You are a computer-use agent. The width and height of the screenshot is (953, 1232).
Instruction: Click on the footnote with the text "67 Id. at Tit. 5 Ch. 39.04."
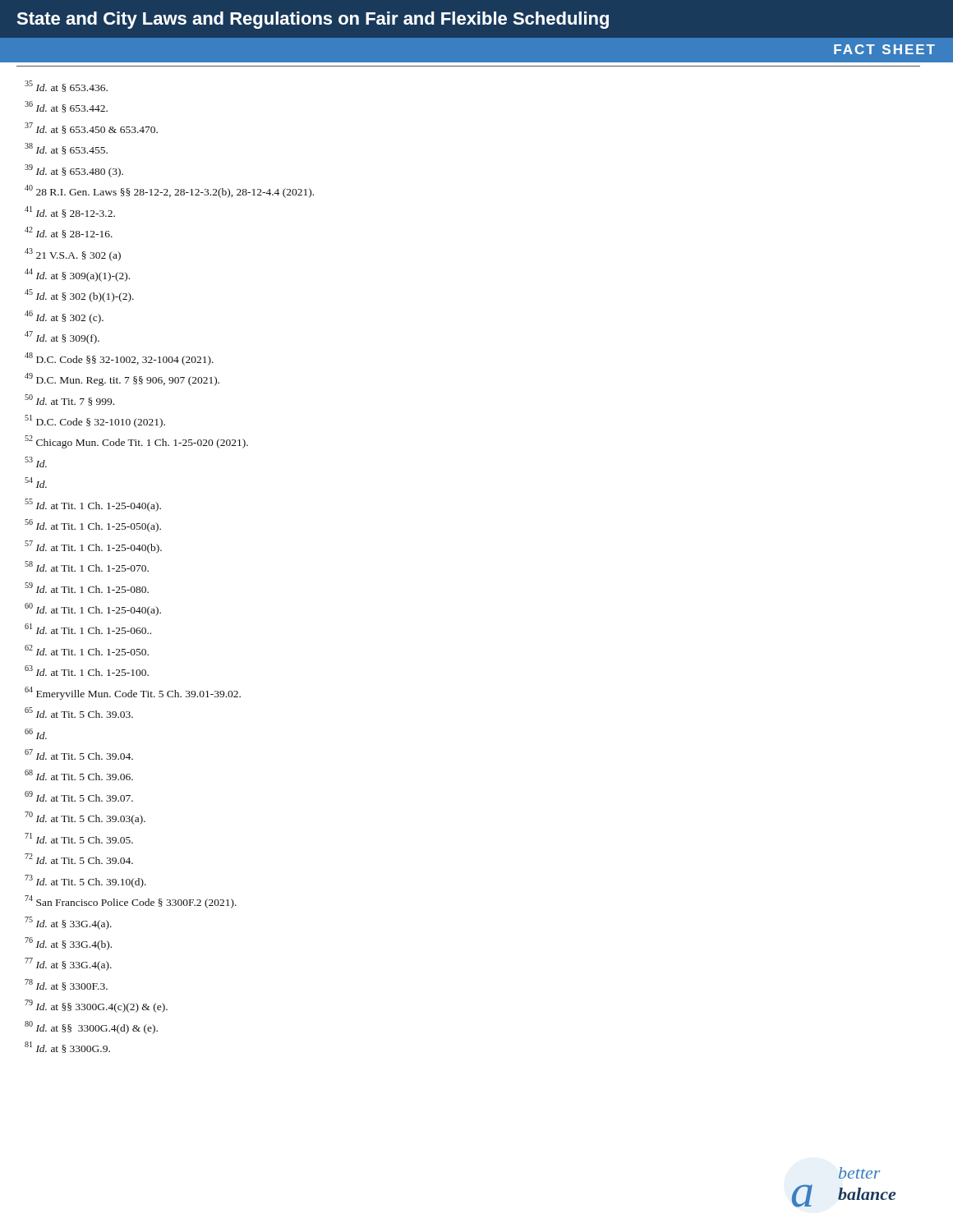point(79,755)
